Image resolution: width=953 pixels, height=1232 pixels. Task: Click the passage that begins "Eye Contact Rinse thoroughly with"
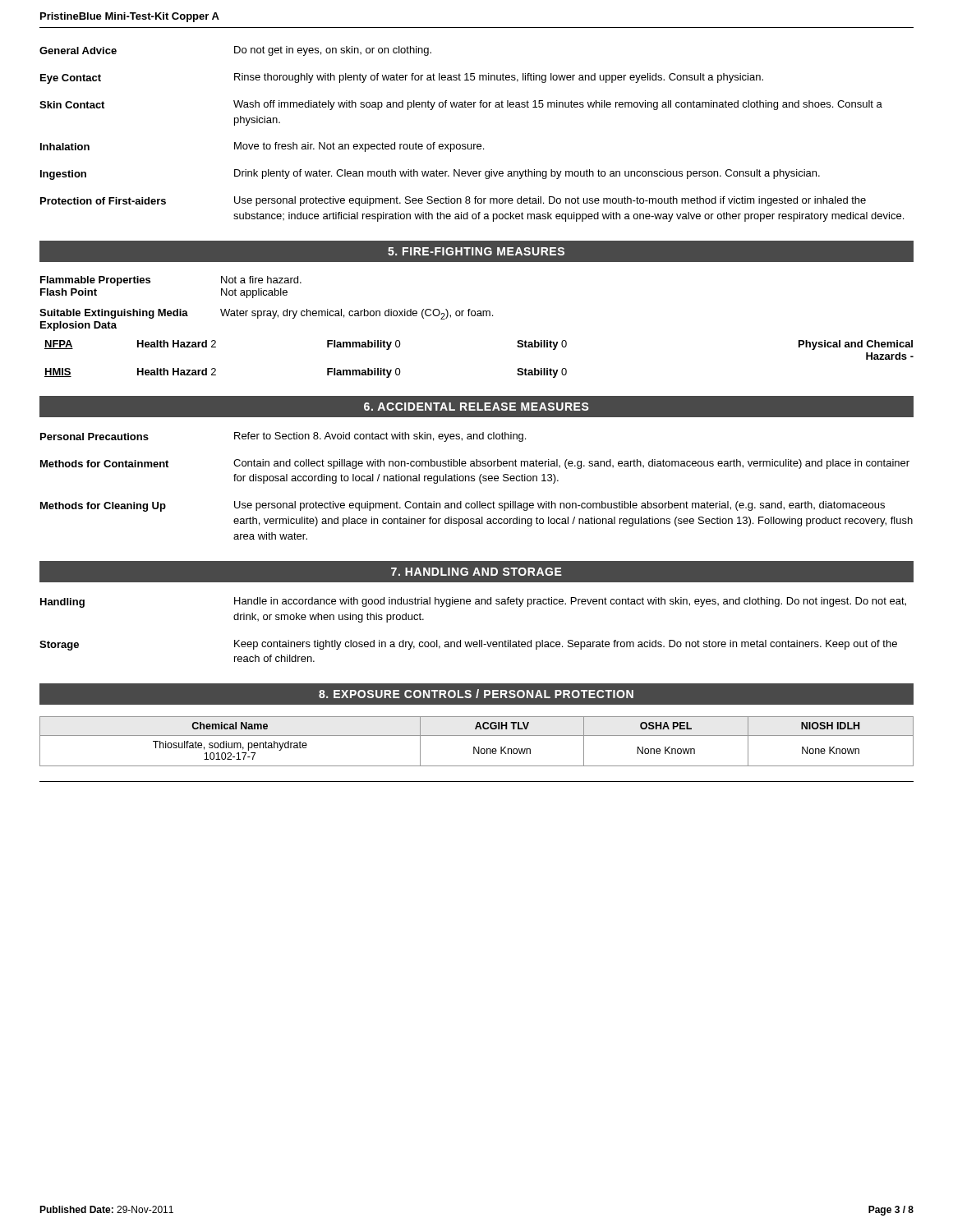[476, 77]
